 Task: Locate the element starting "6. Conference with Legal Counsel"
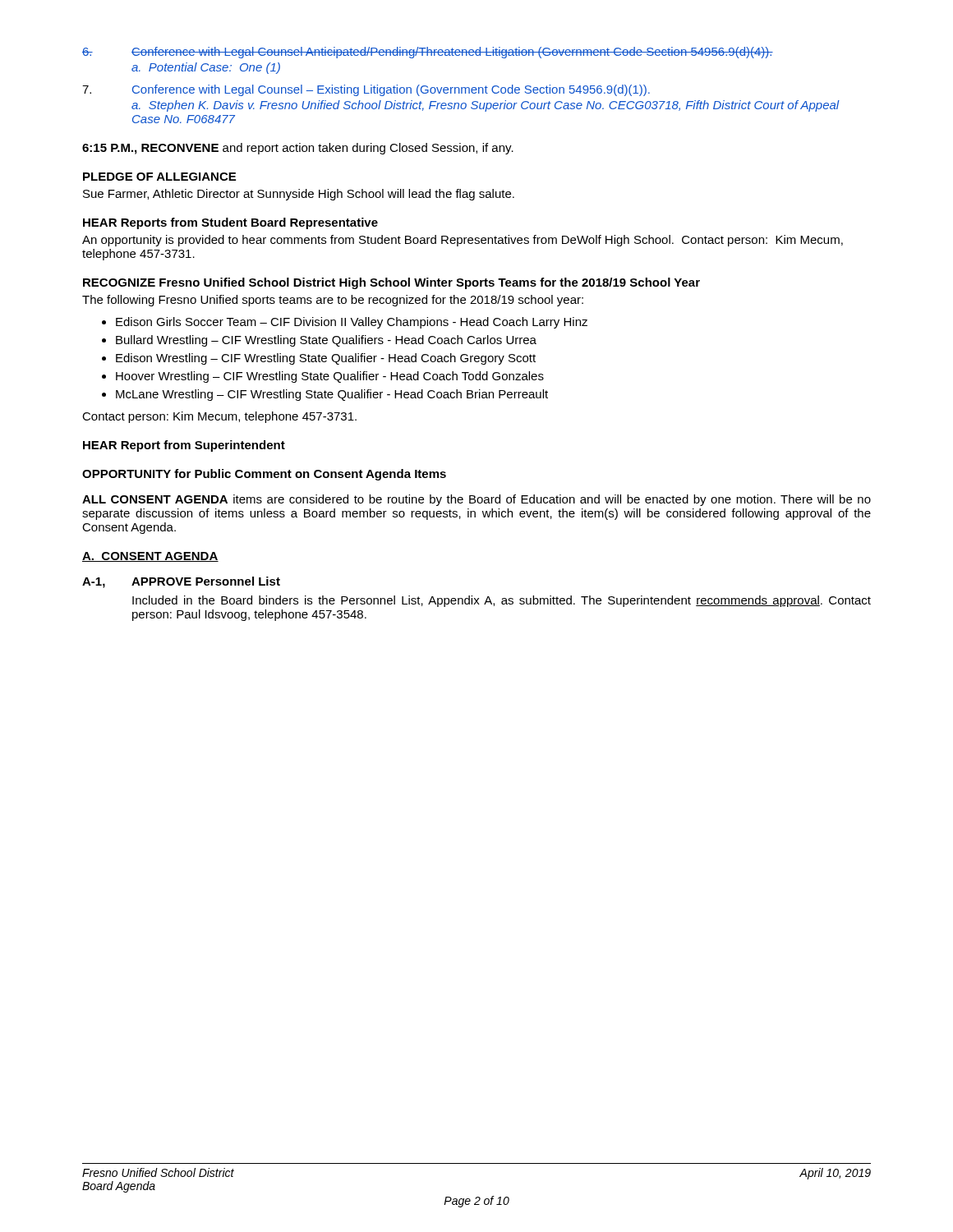pyautogui.click(x=427, y=51)
